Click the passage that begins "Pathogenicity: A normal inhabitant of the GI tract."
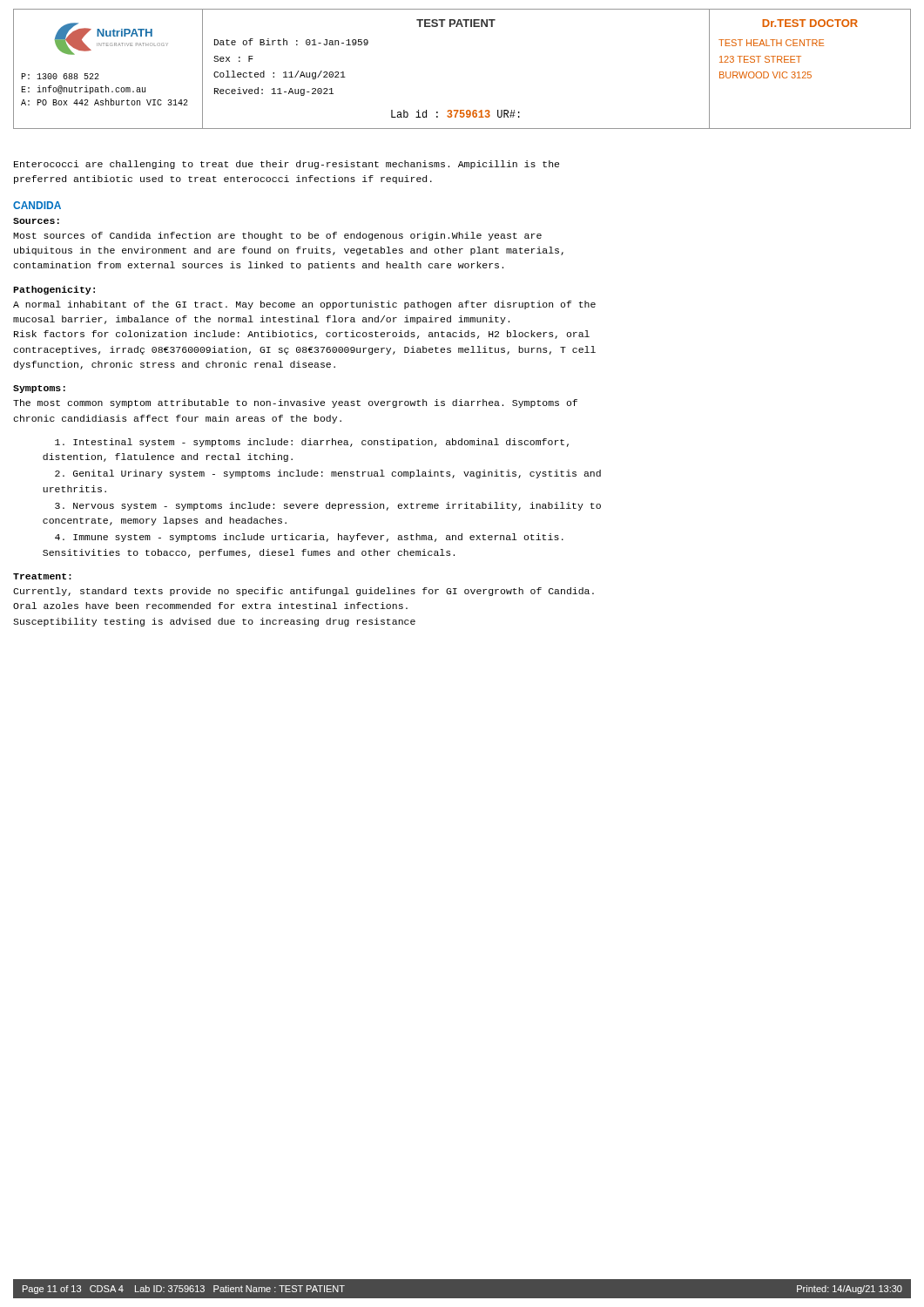 305,327
